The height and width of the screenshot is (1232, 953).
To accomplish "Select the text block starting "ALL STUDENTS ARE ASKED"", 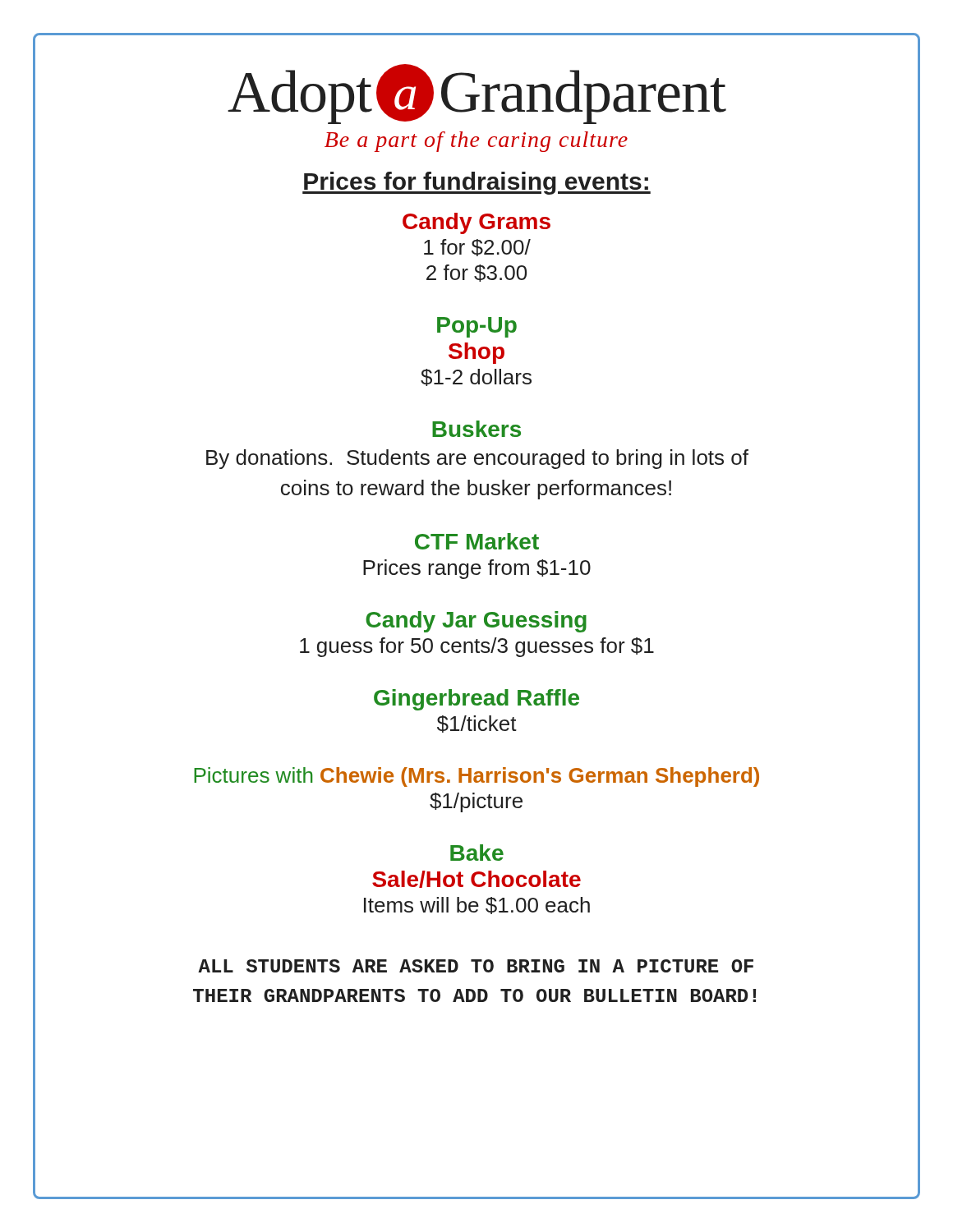I will (476, 982).
